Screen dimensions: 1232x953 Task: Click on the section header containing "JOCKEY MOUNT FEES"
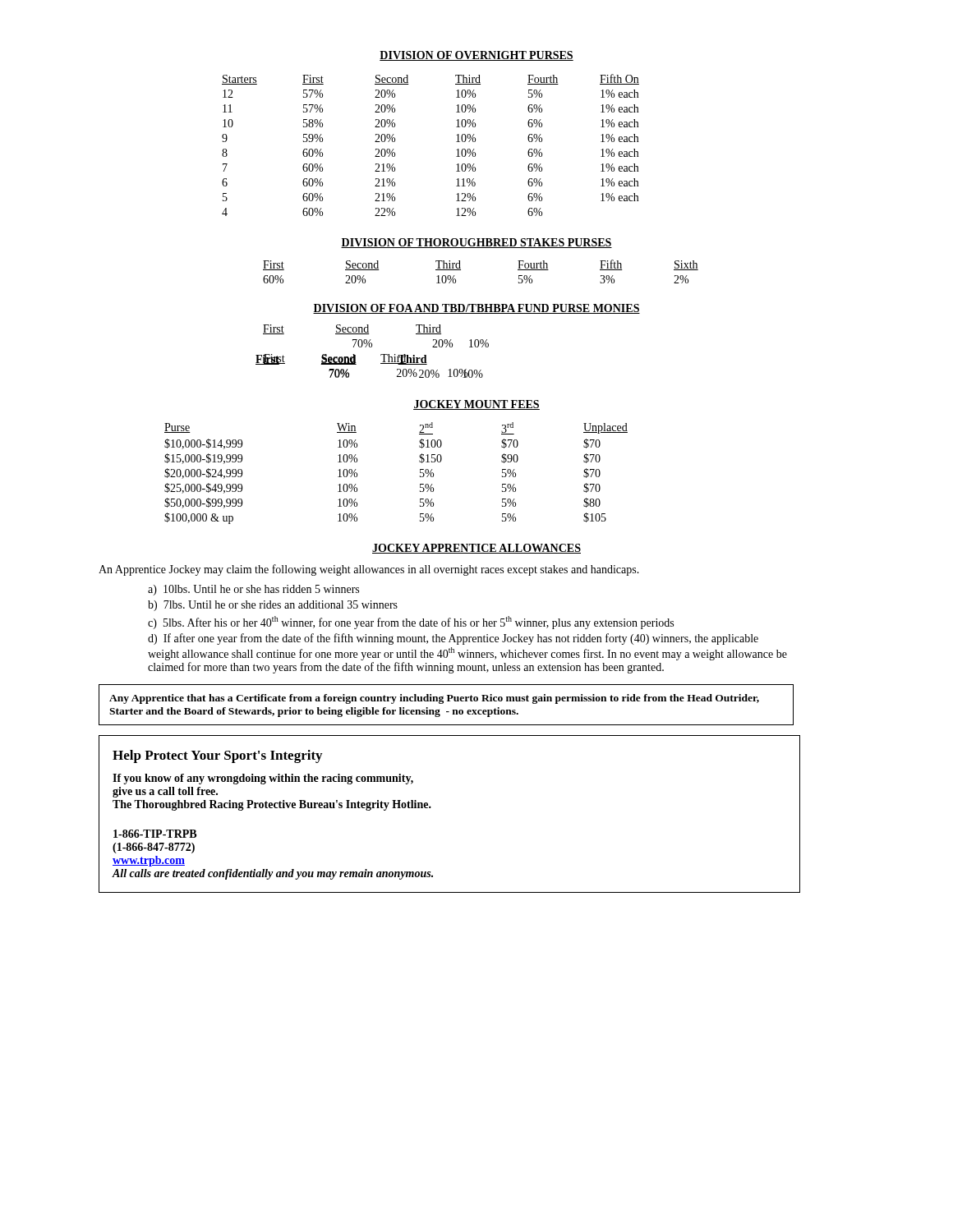(x=476, y=404)
